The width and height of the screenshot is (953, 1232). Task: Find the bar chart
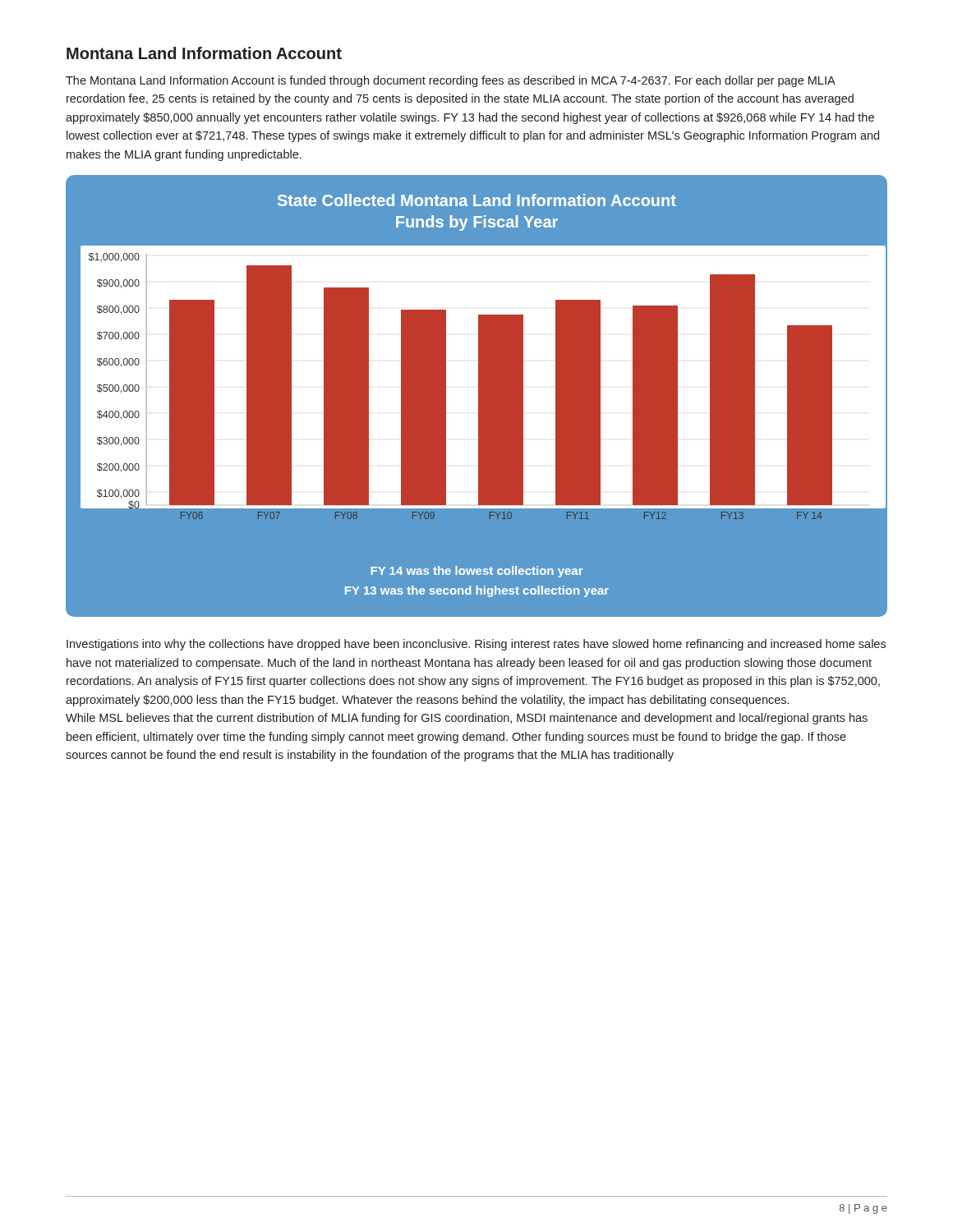[476, 396]
